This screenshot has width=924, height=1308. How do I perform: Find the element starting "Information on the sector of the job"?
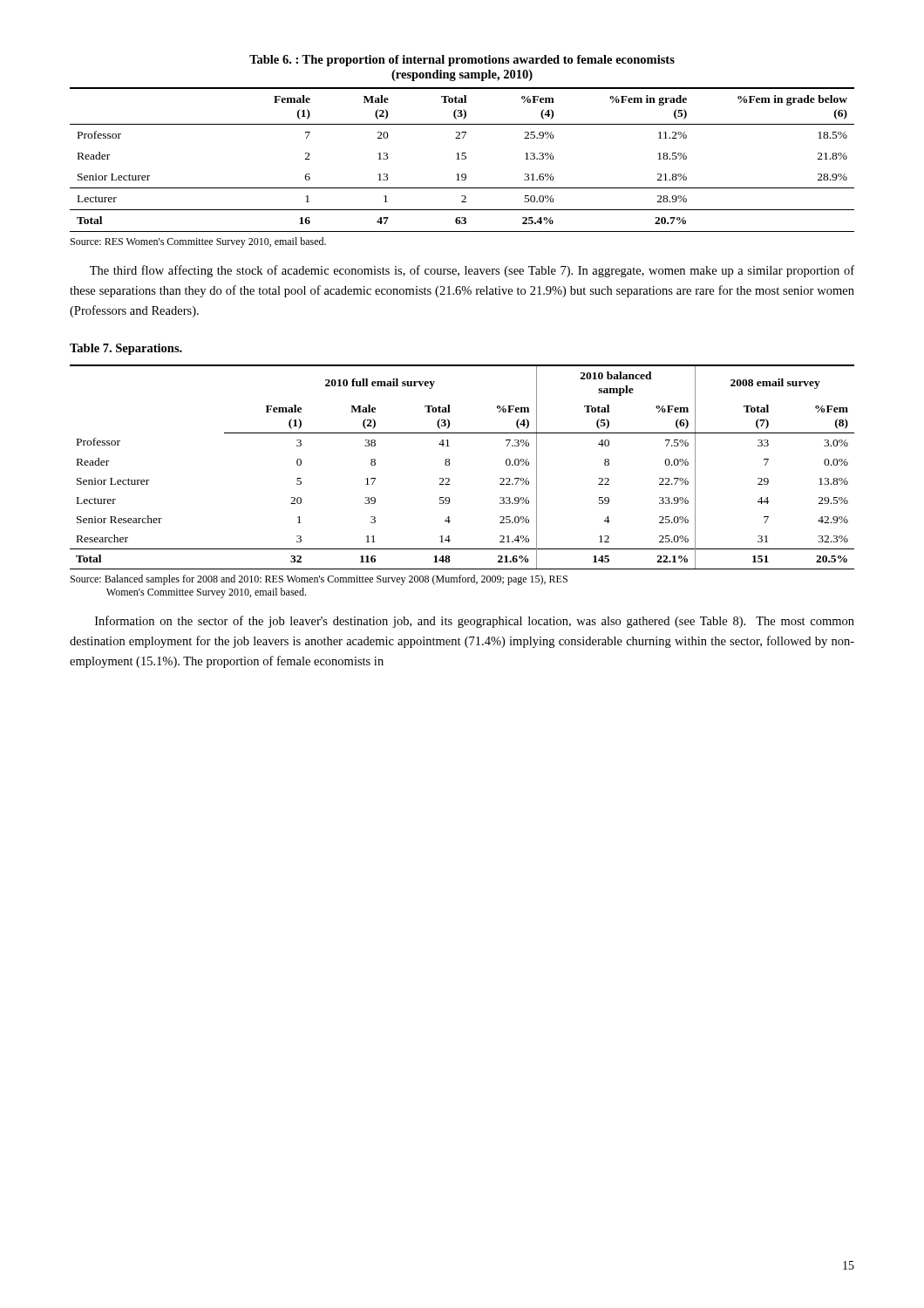click(x=462, y=641)
